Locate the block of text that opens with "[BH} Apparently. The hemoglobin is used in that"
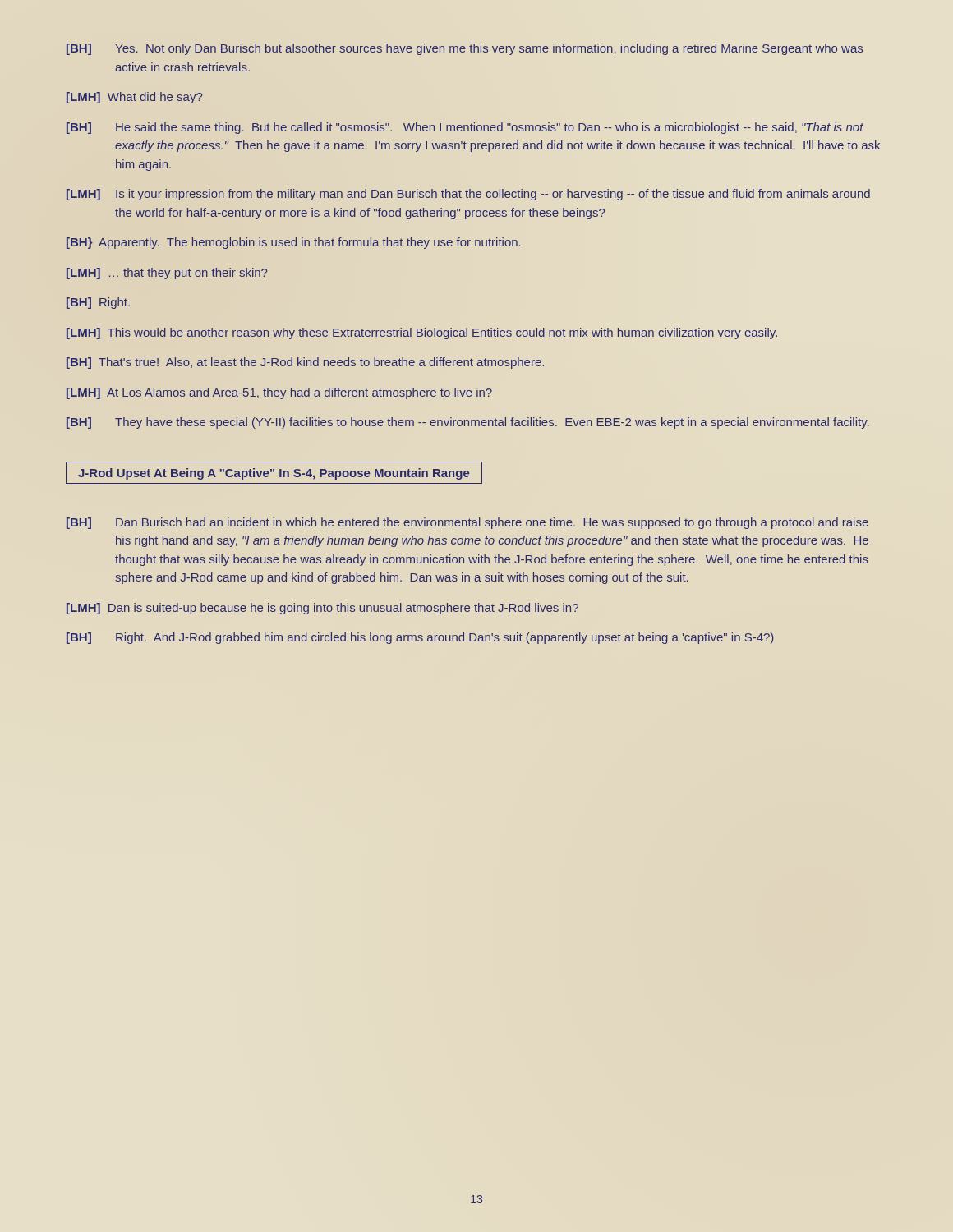Viewport: 953px width, 1232px height. (294, 242)
